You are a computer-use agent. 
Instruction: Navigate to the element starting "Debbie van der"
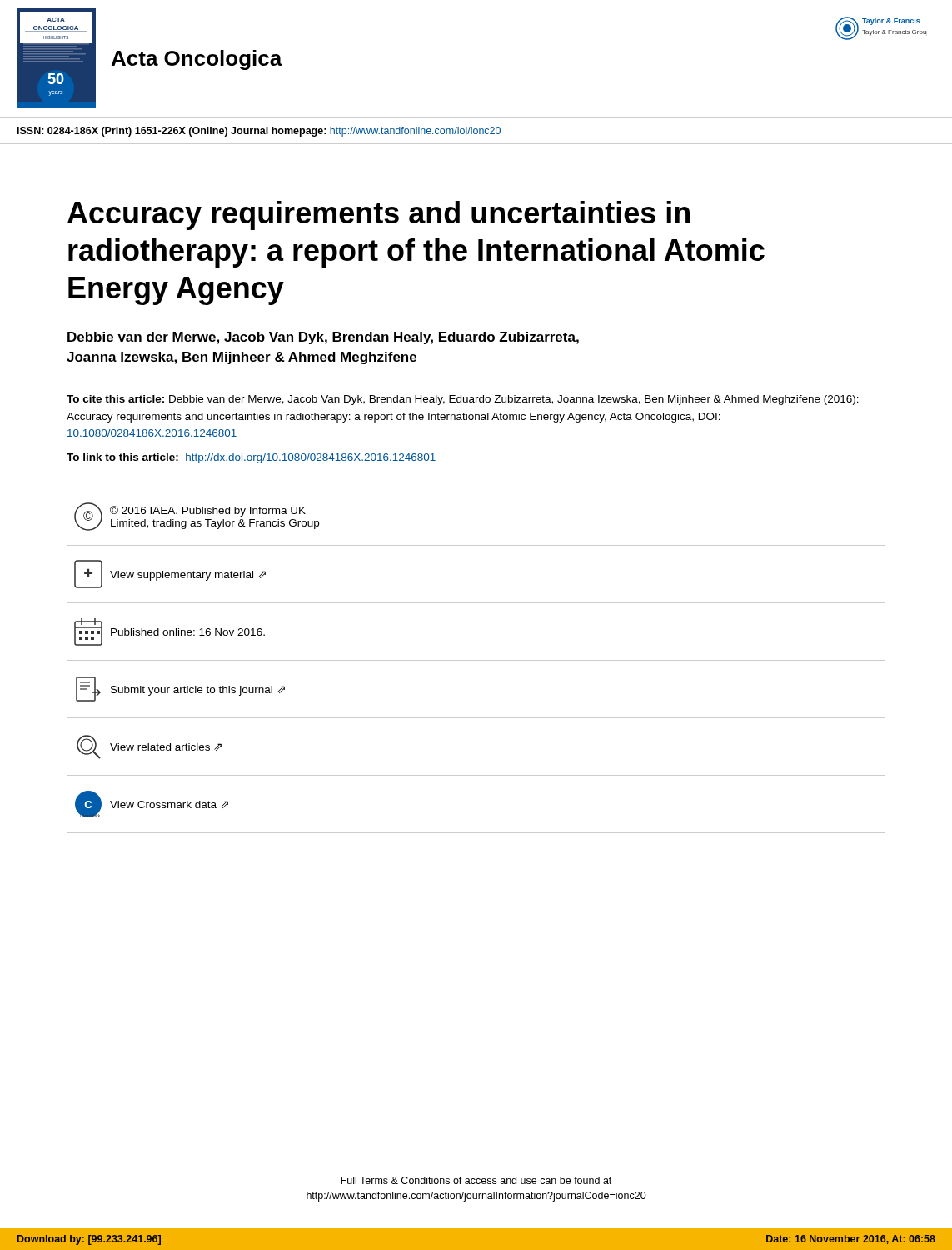[323, 347]
